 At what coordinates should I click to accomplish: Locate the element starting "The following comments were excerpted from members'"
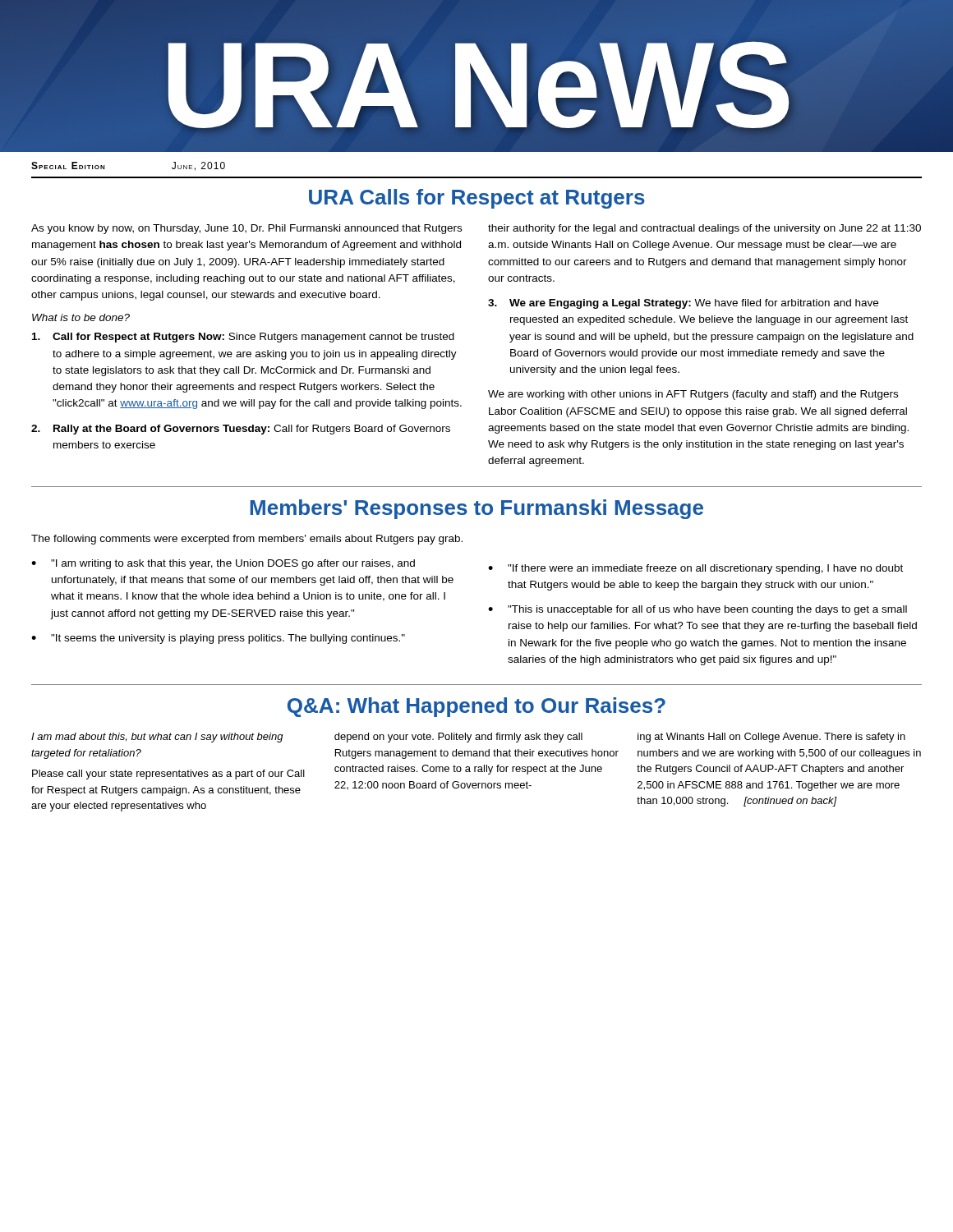point(247,538)
